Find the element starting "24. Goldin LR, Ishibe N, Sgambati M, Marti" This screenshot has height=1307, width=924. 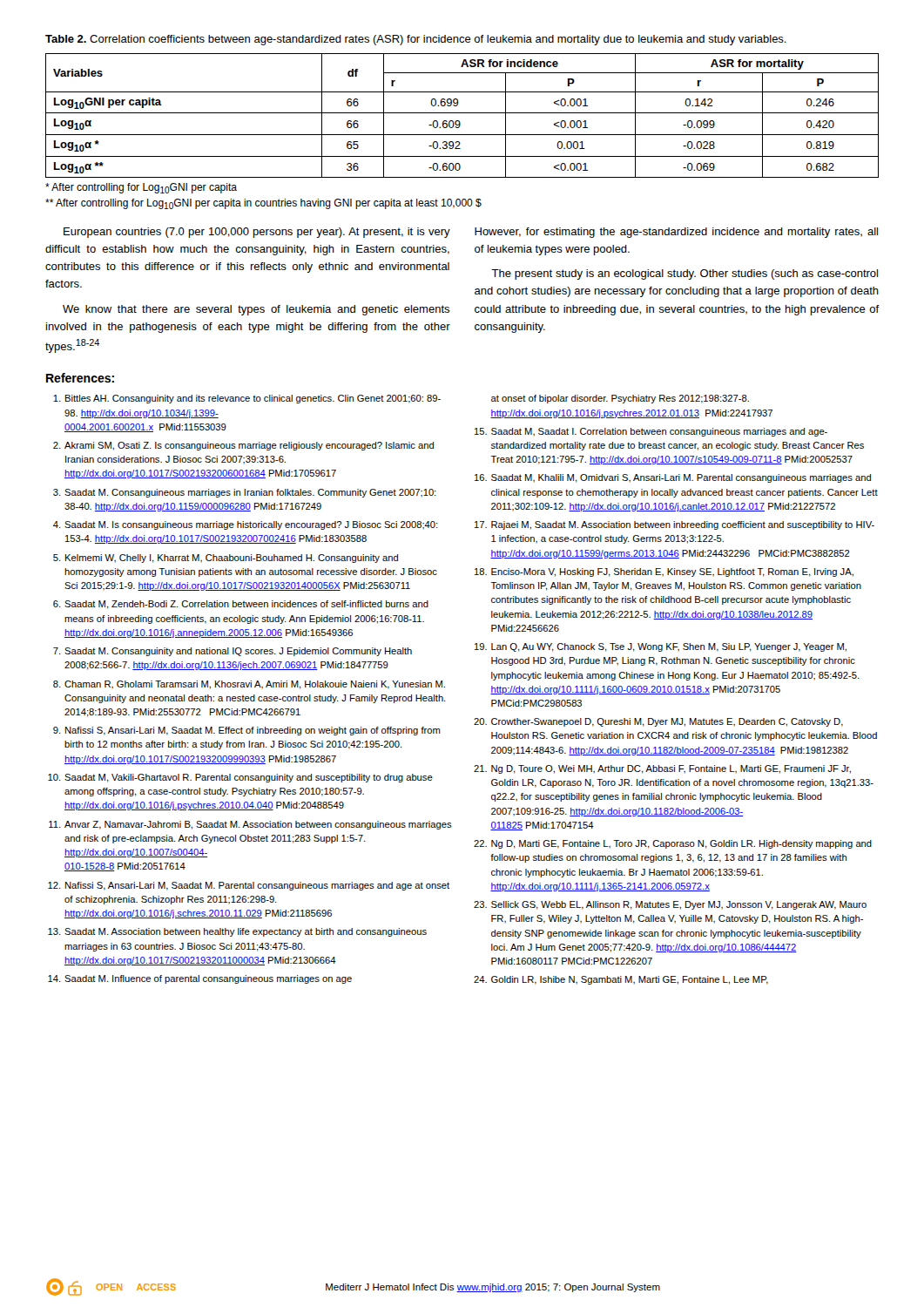click(675, 980)
